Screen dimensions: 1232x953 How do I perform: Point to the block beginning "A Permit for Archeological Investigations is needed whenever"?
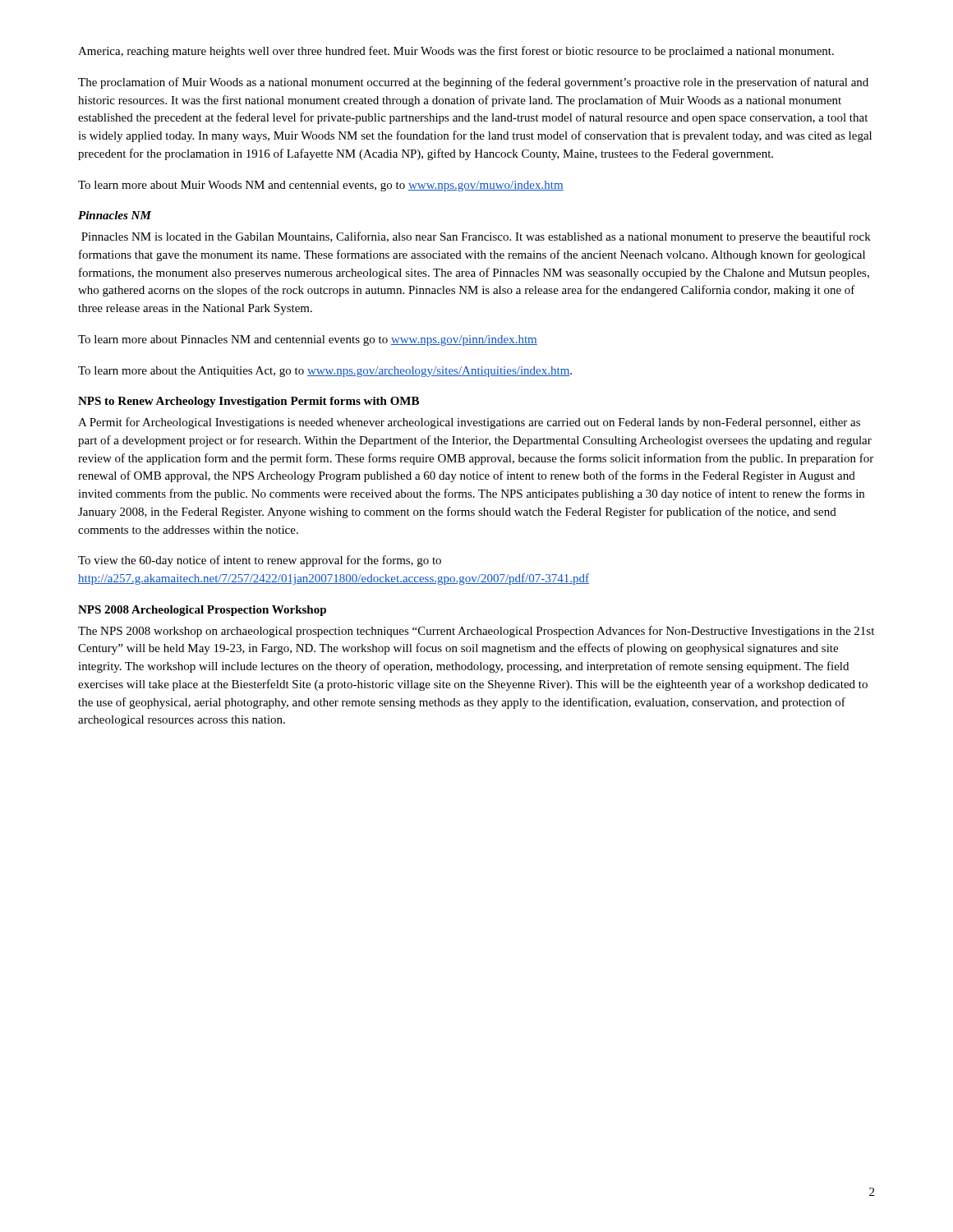tap(476, 476)
